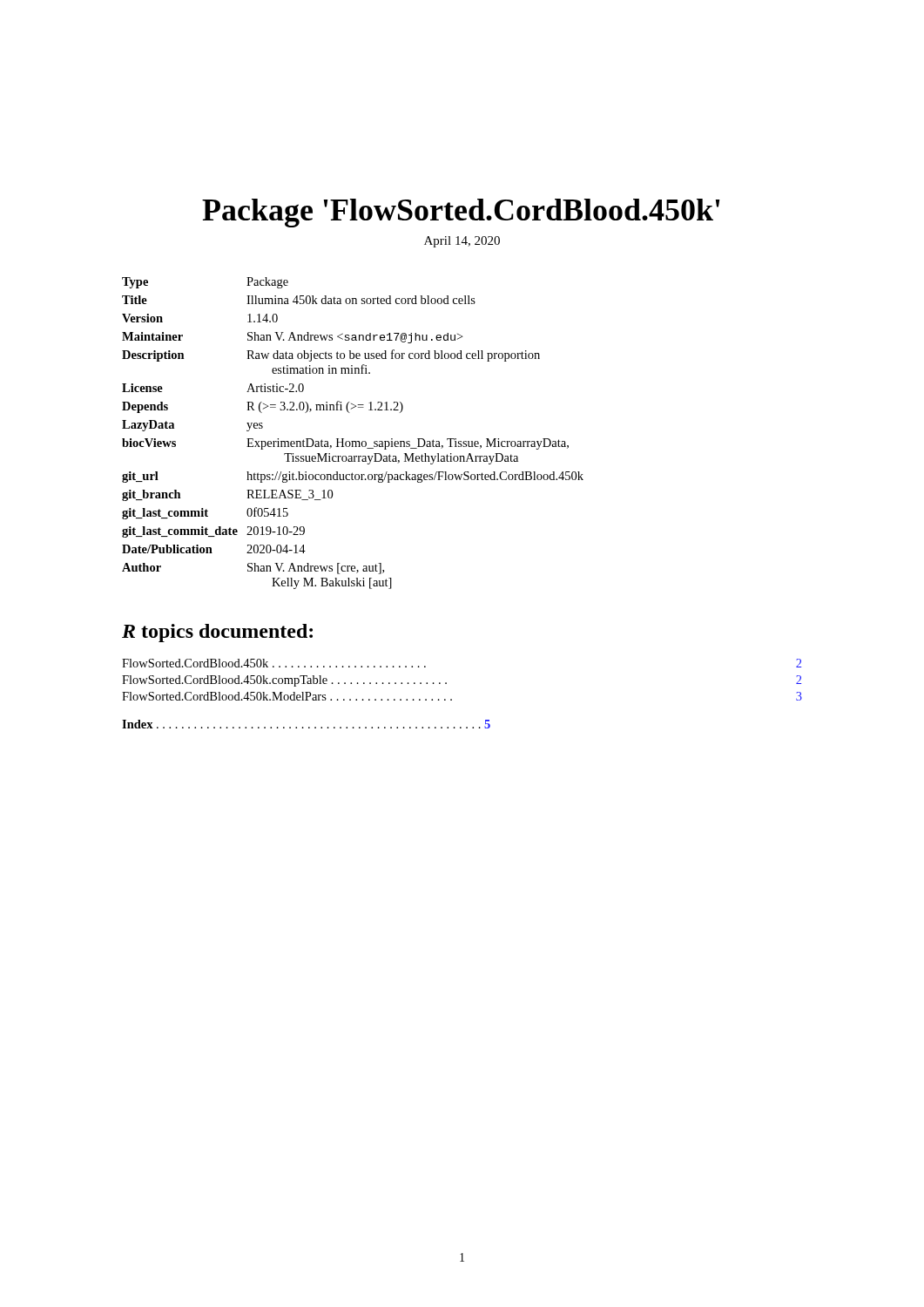Locate the text block starting "License Artistic-2.0"
The image size is (924, 1307).
coord(147,387)
